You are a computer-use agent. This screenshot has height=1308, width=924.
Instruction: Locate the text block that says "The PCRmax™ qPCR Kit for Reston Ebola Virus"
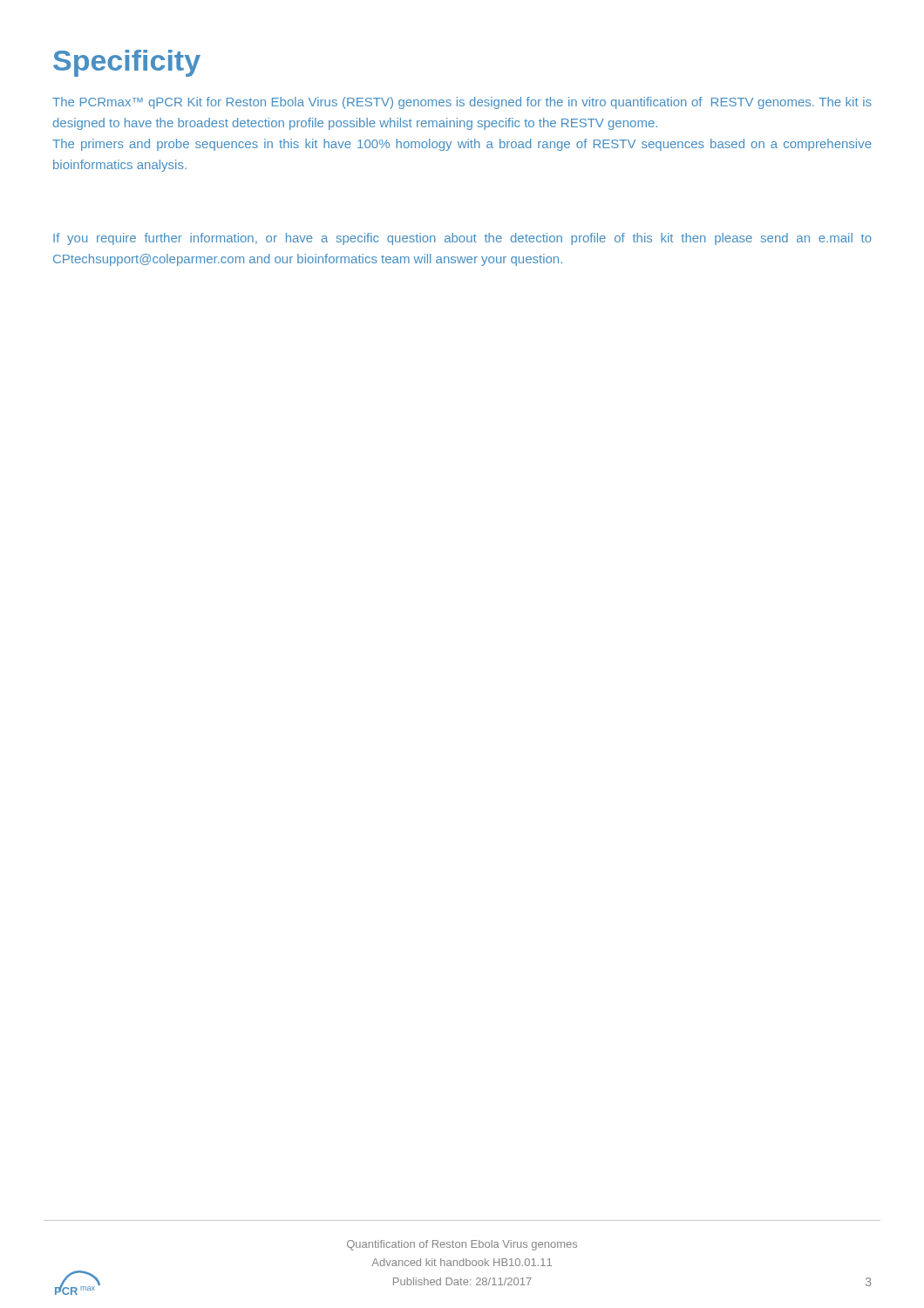click(462, 133)
